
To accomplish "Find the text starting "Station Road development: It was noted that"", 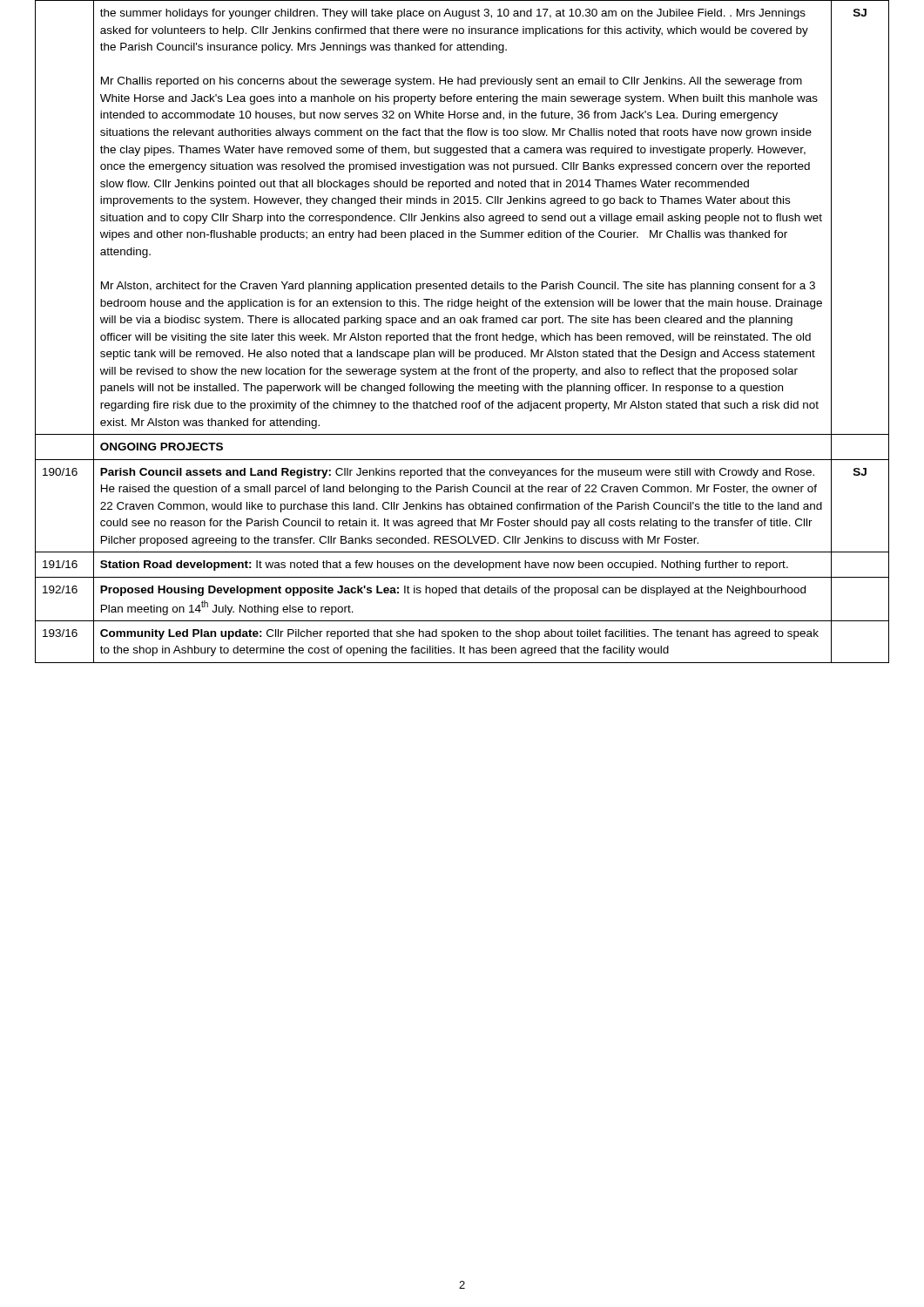I will click(444, 565).
